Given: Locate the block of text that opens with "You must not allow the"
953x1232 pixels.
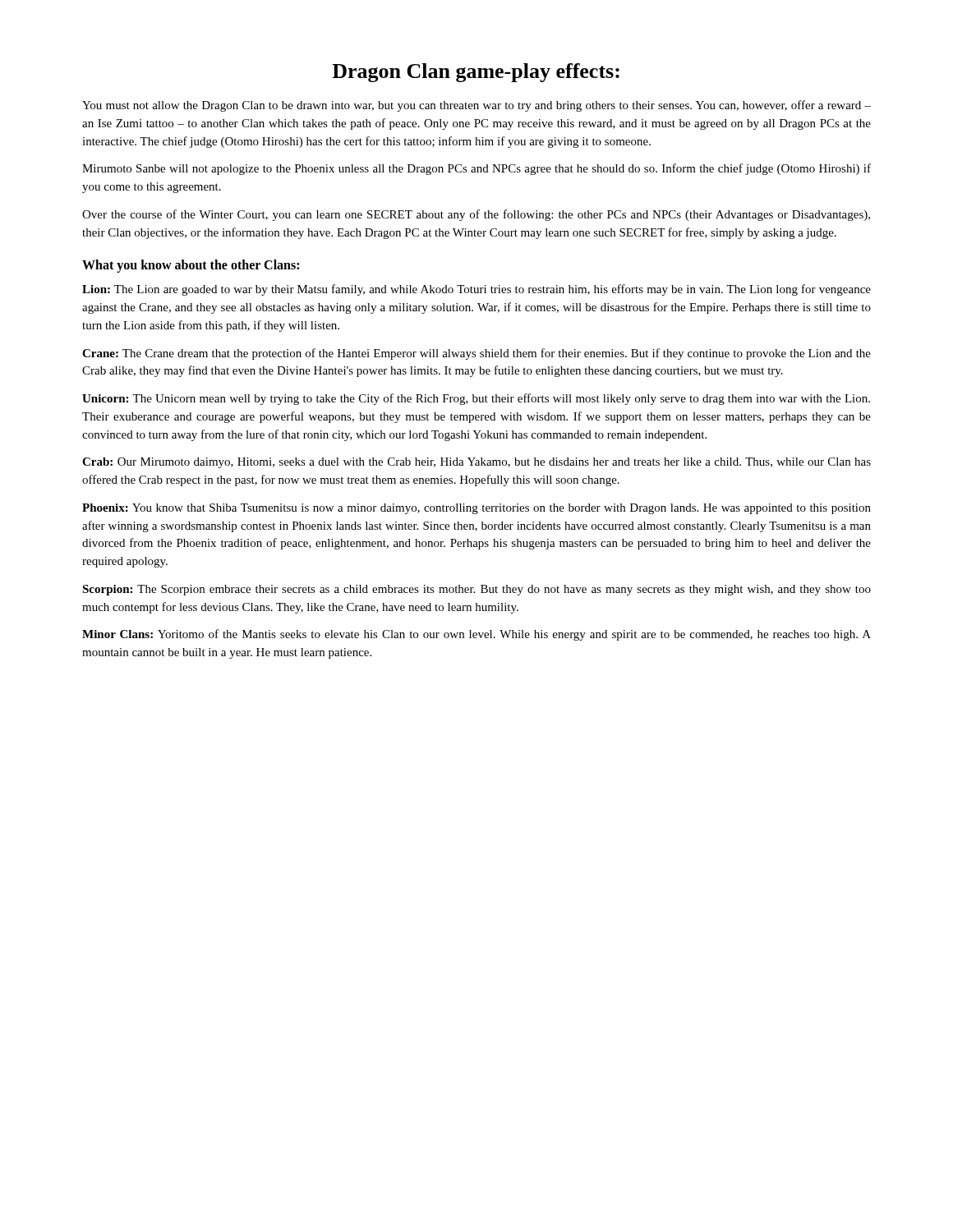Looking at the screenshot, I should point(476,123).
